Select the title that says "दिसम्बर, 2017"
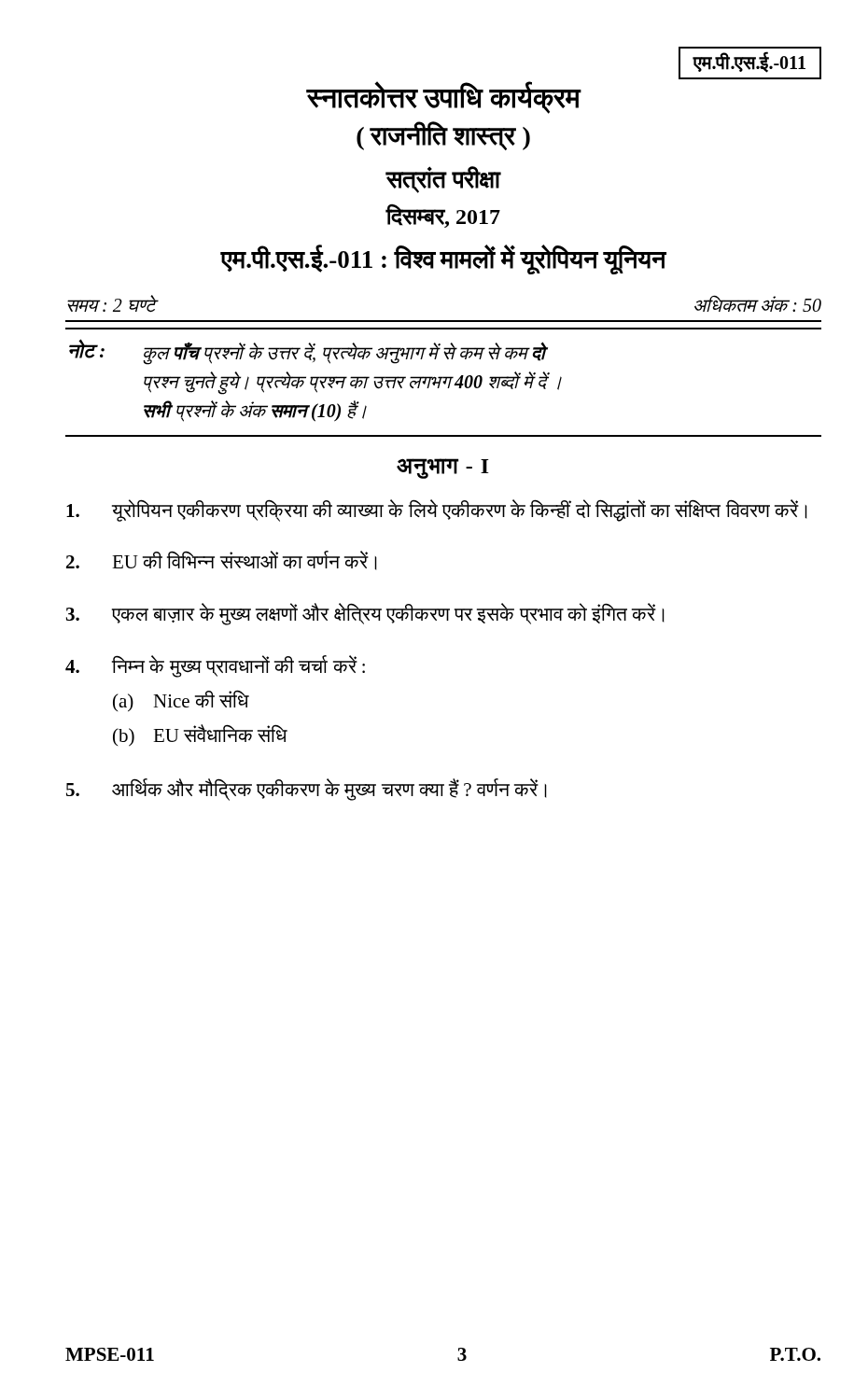Viewport: 868px width, 1400px height. click(x=443, y=217)
